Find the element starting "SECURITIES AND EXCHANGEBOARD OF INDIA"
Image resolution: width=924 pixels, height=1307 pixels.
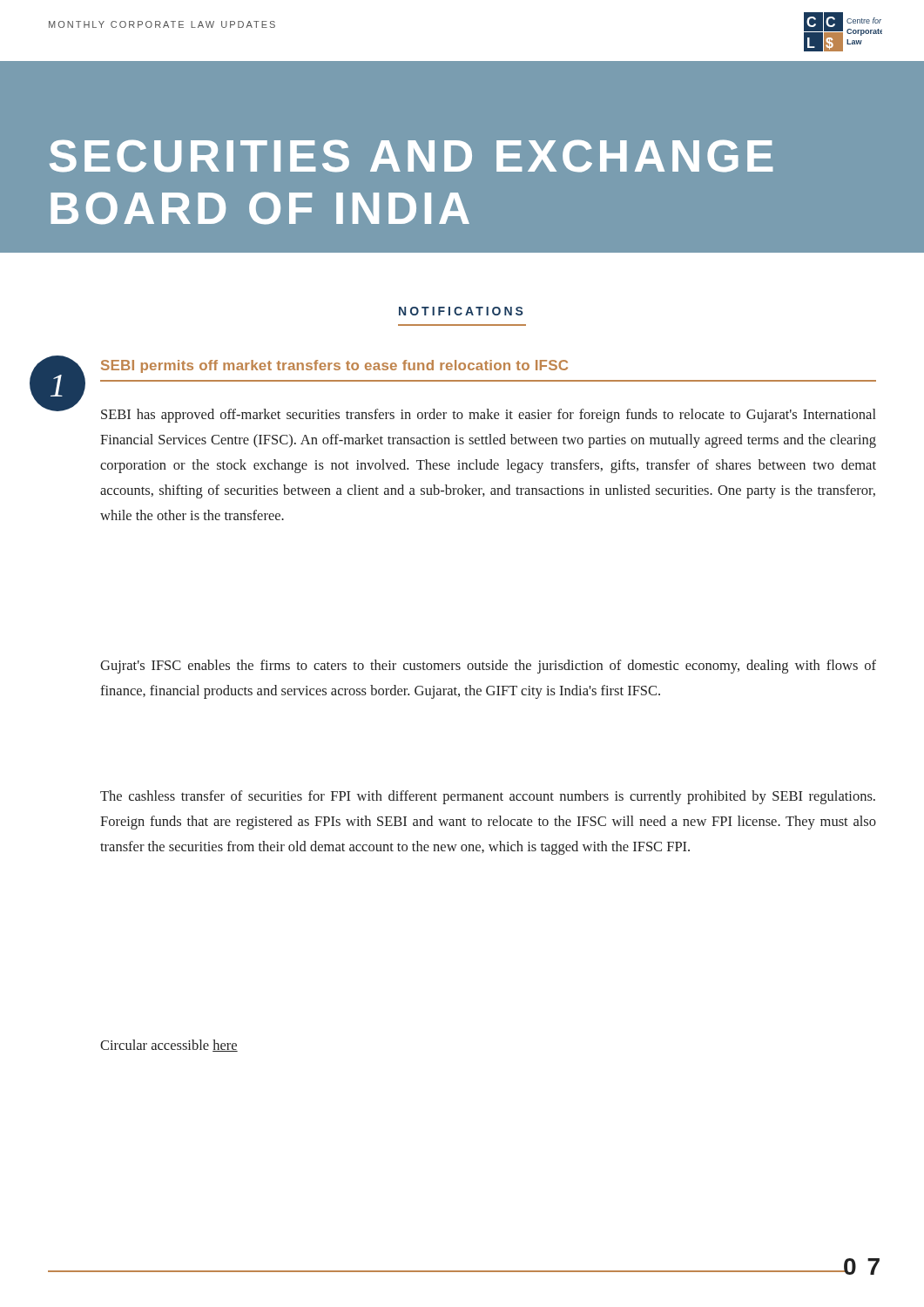pos(413,183)
